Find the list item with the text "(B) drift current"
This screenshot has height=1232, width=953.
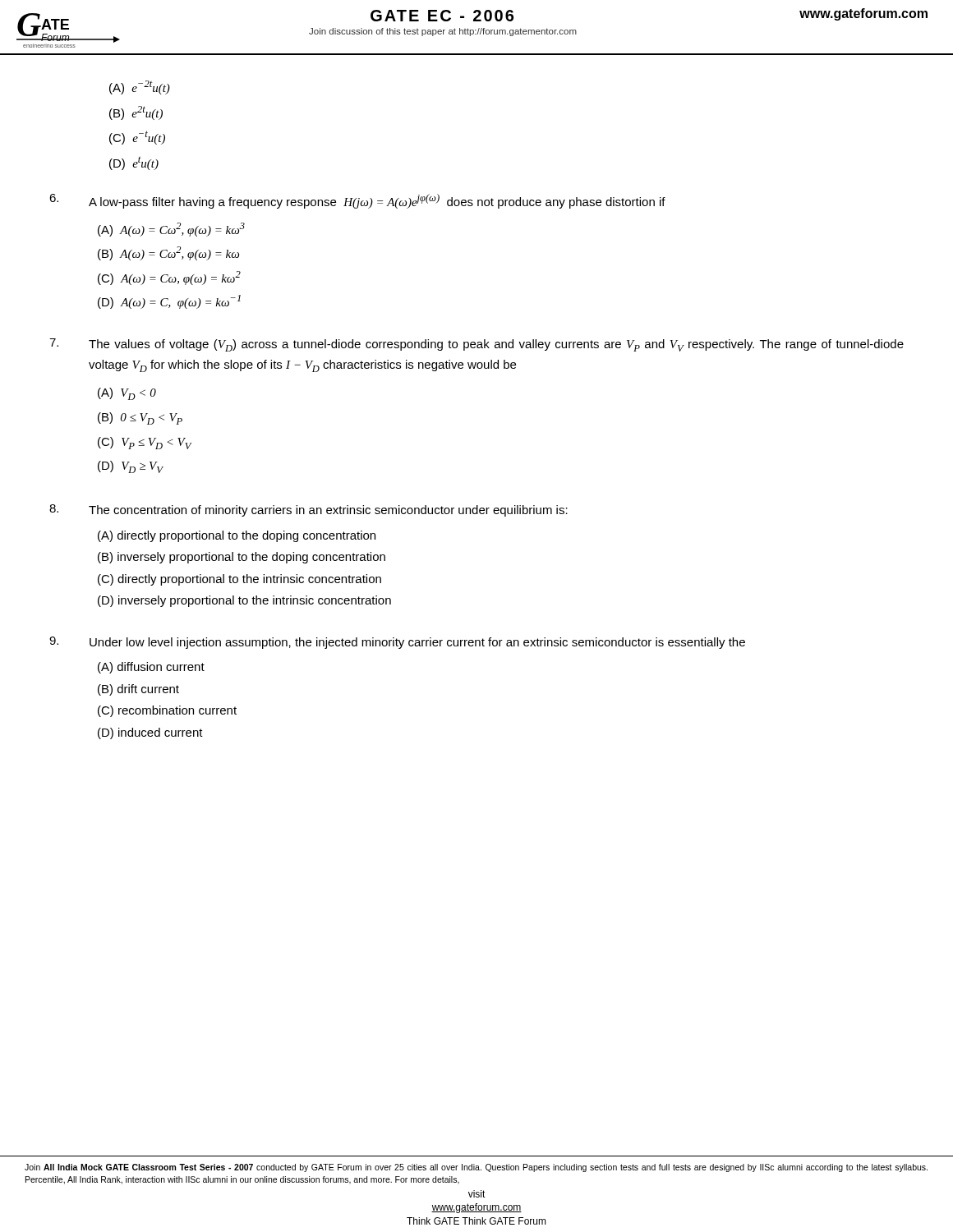pos(138,688)
